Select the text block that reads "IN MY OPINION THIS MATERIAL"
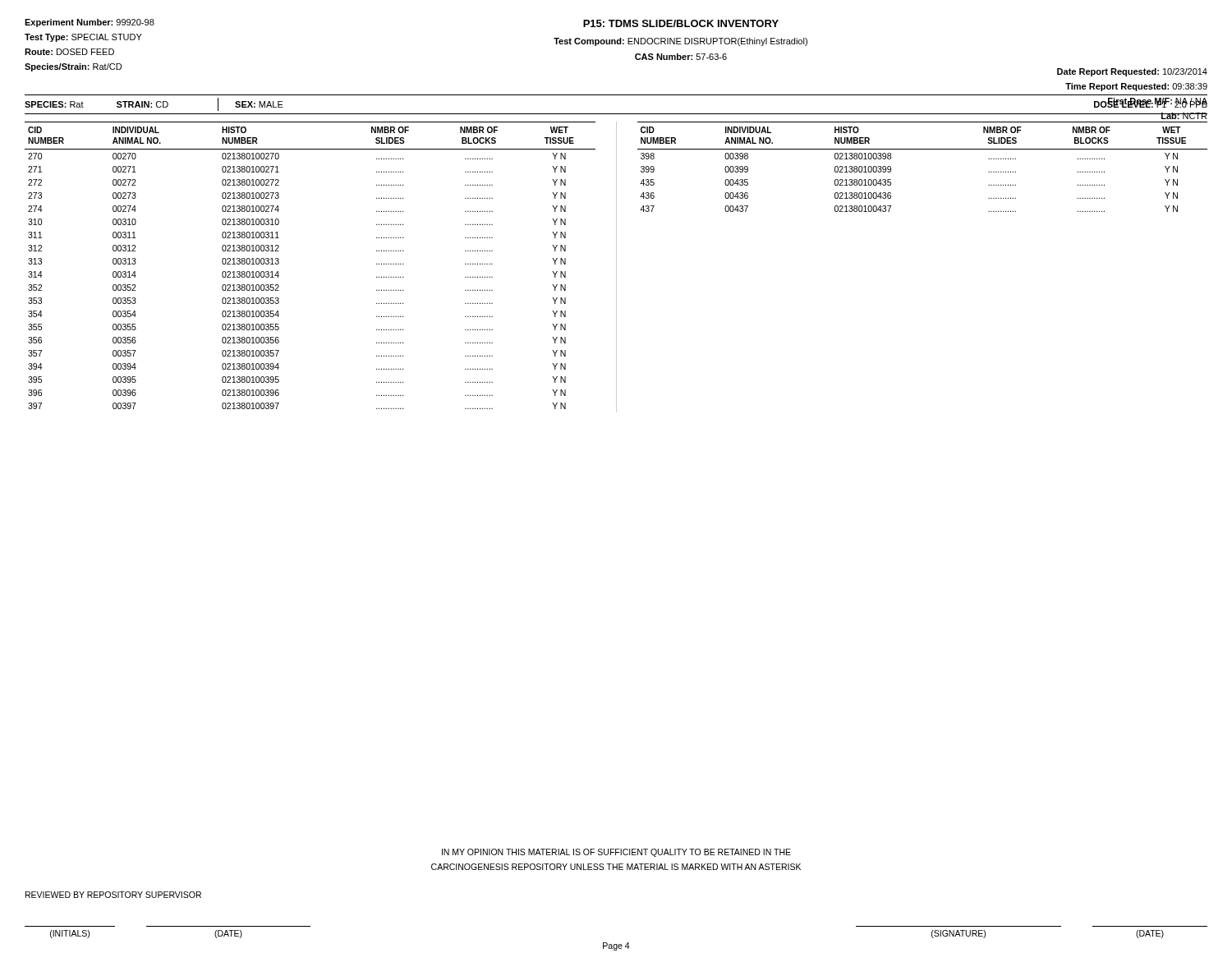Screen dimensions: 953x1232 pyautogui.click(x=616, y=860)
